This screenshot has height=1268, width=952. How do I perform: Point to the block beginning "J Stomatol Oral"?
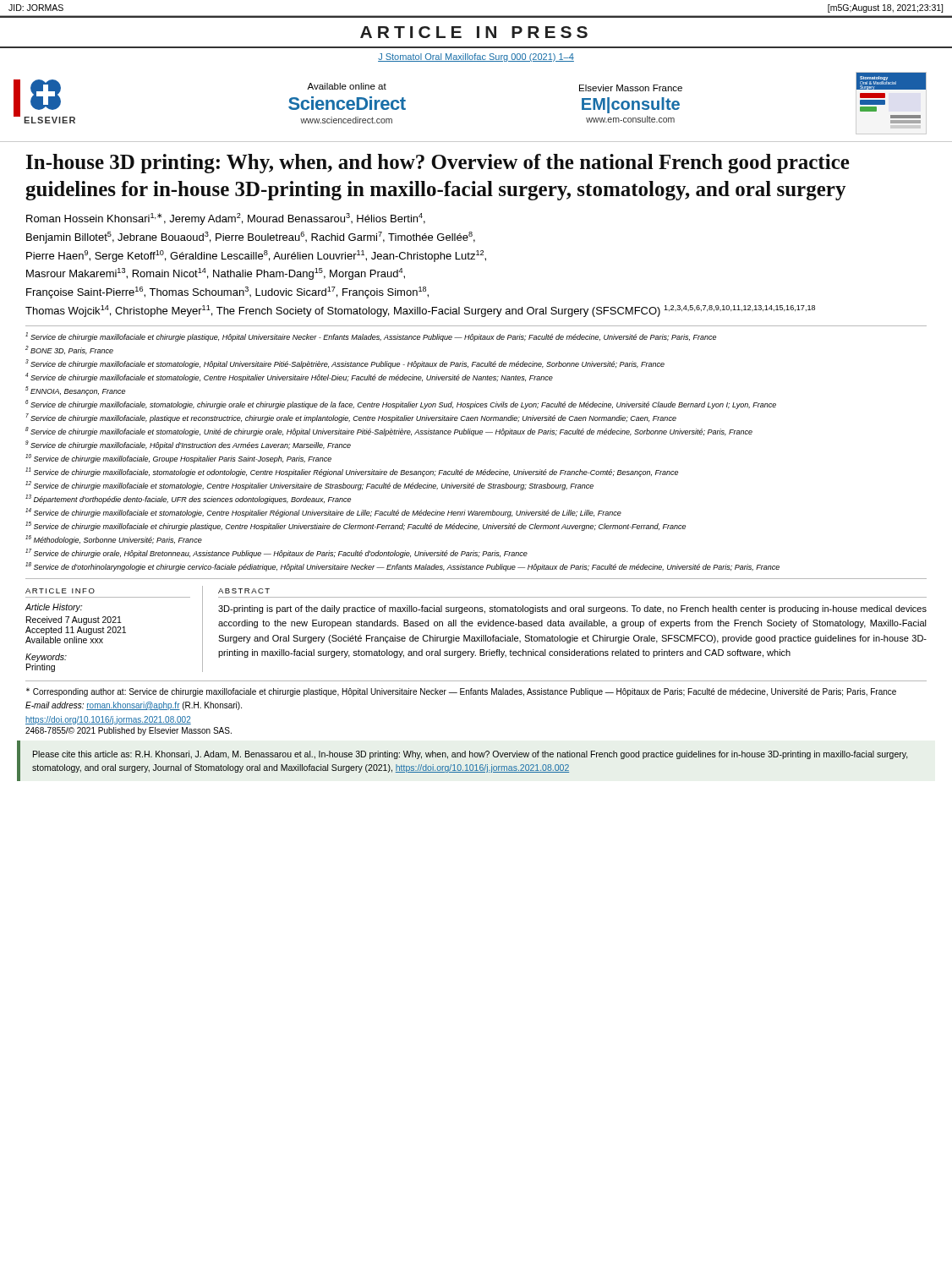tap(476, 57)
